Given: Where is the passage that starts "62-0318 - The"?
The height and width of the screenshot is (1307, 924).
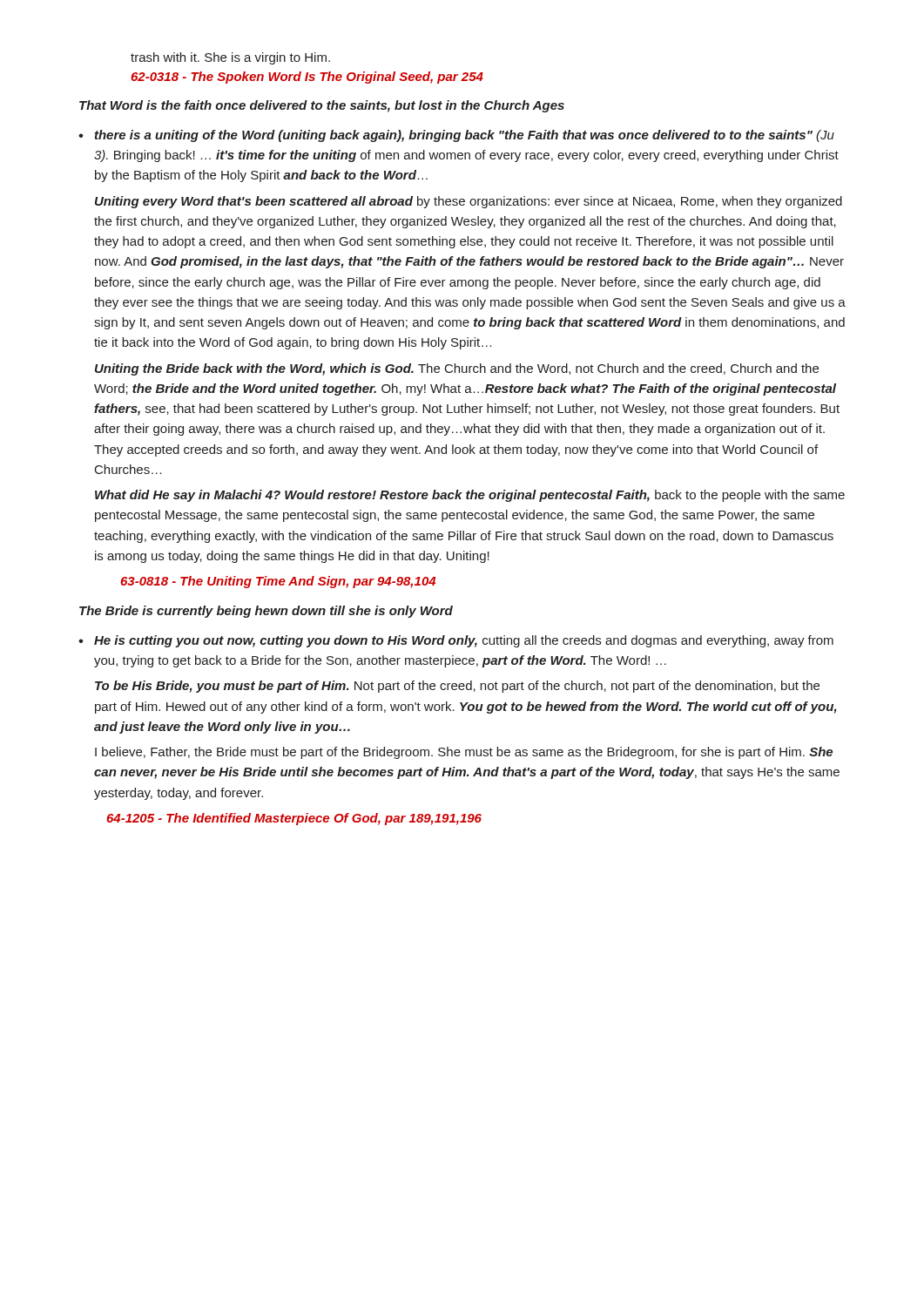Looking at the screenshot, I should click(307, 76).
